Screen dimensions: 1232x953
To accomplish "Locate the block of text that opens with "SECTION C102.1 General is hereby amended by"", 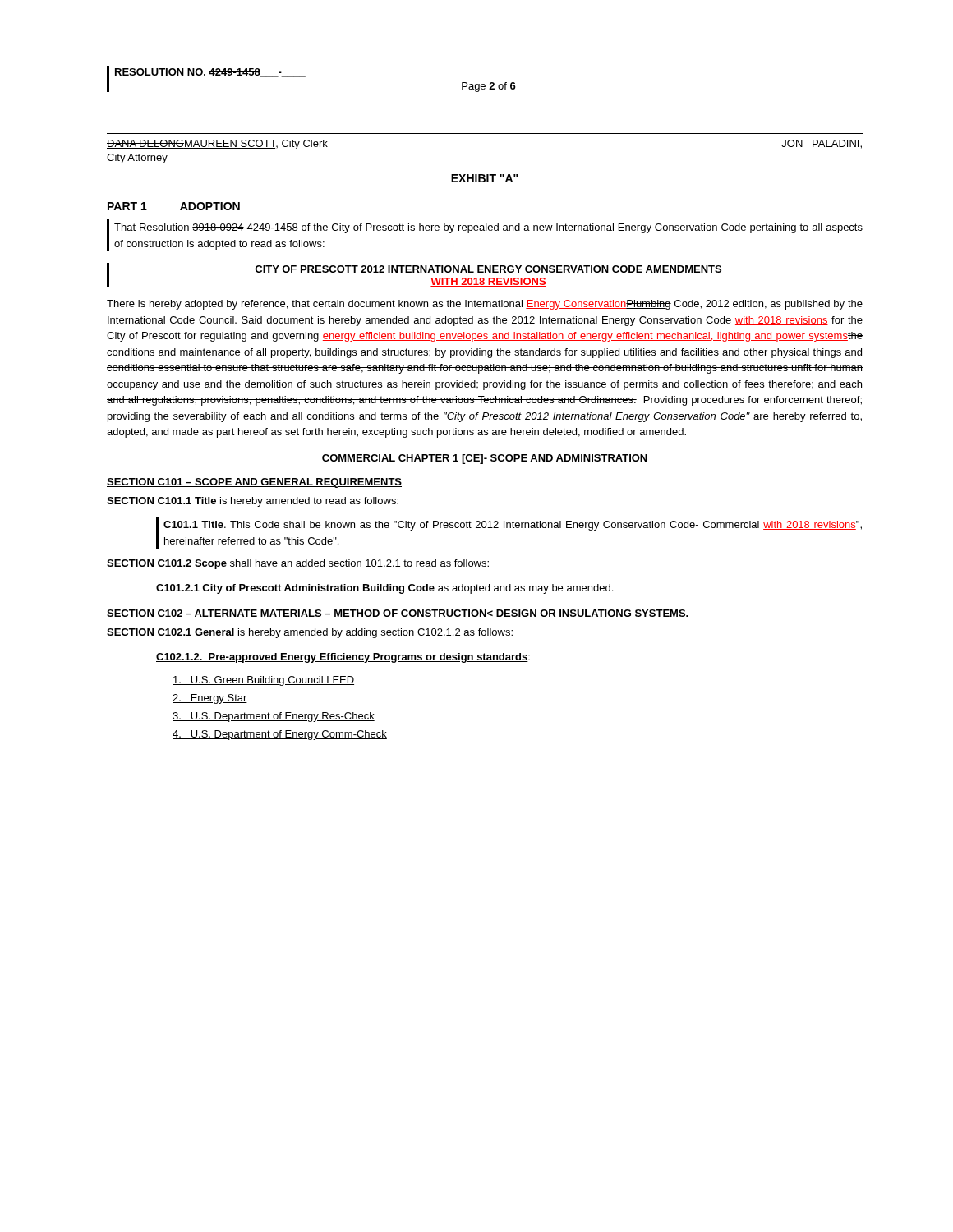I will click(x=310, y=632).
